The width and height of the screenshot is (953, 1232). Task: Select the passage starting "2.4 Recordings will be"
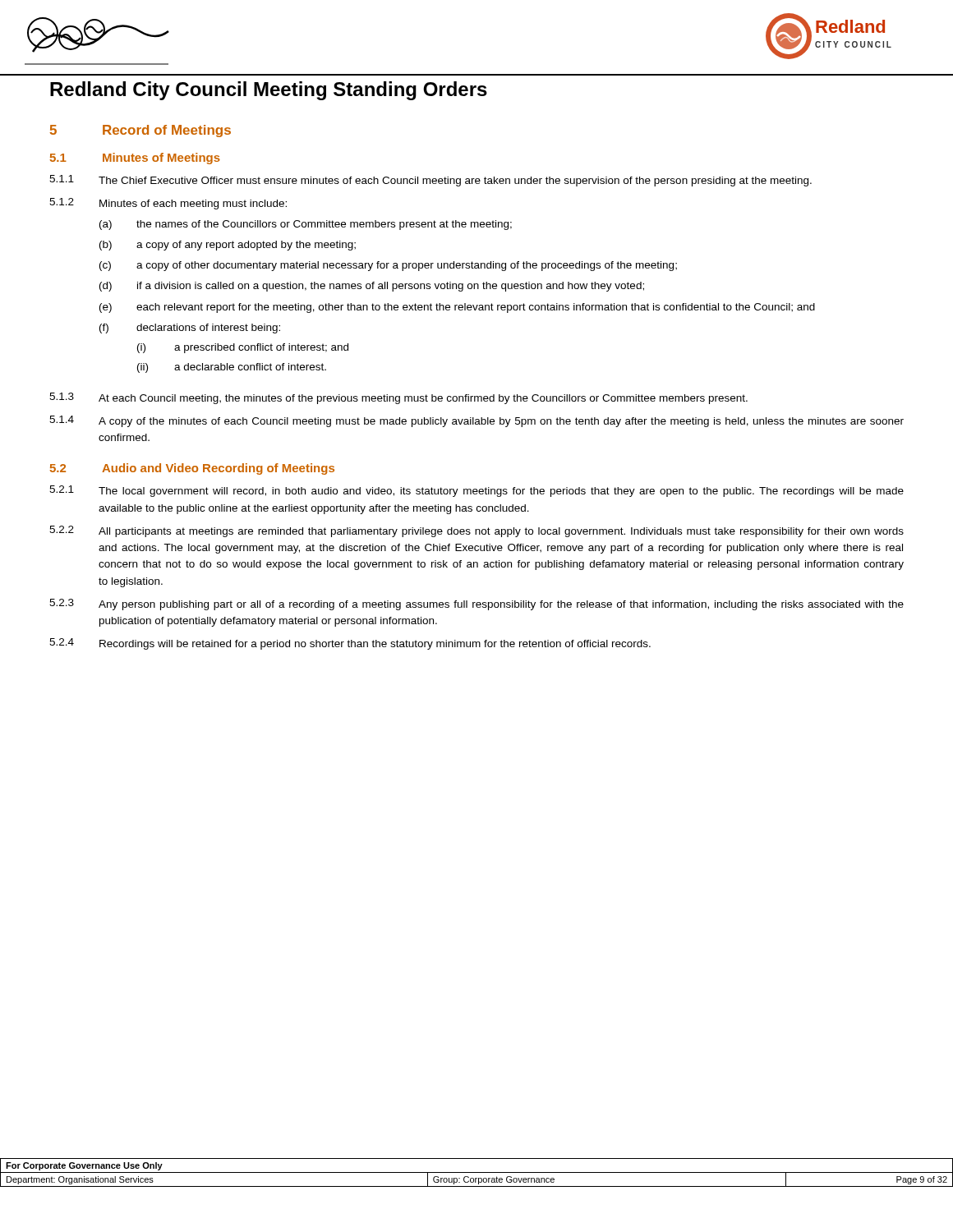[476, 644]
